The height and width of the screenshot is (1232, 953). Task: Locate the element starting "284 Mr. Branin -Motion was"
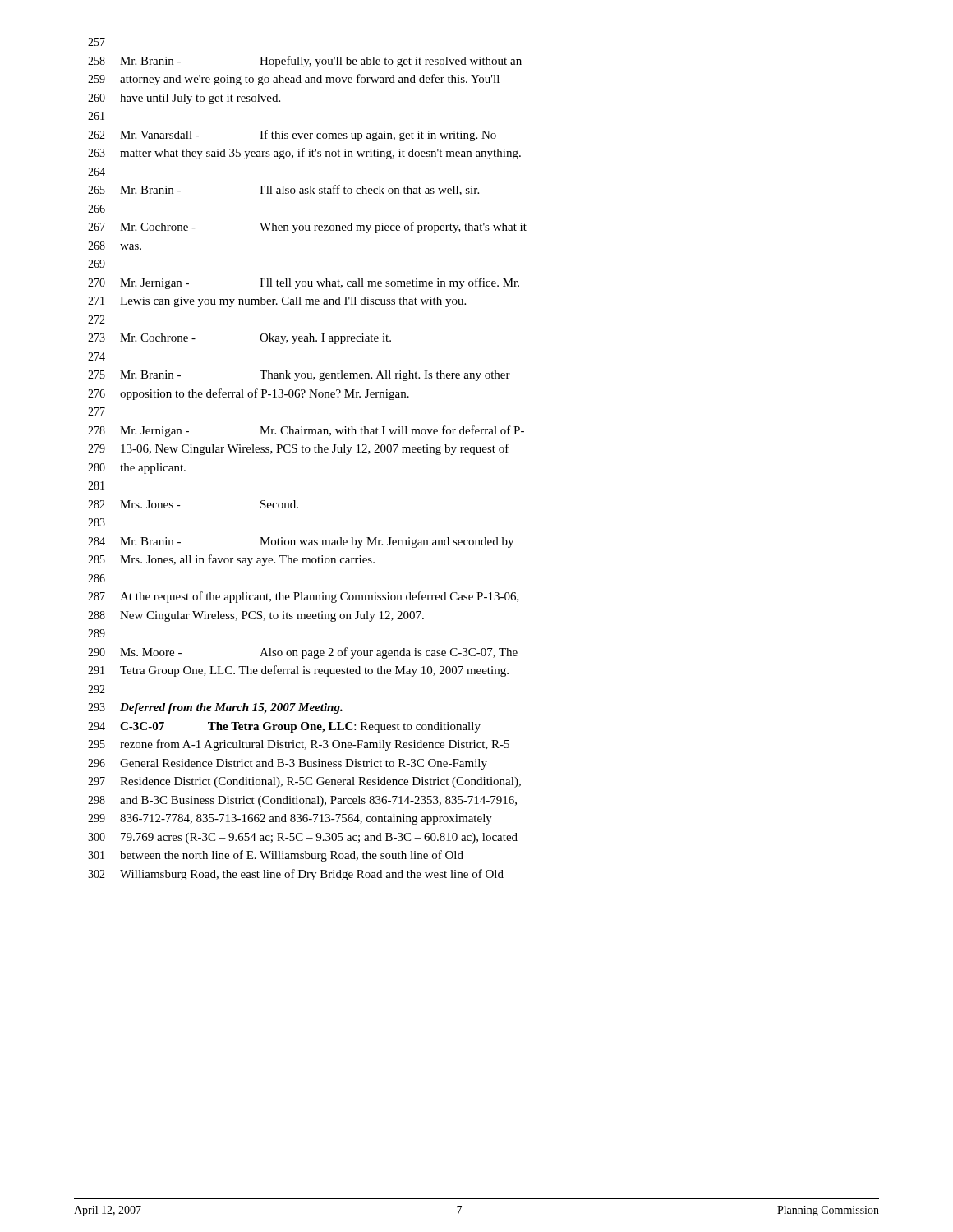(x=476, y=541)
